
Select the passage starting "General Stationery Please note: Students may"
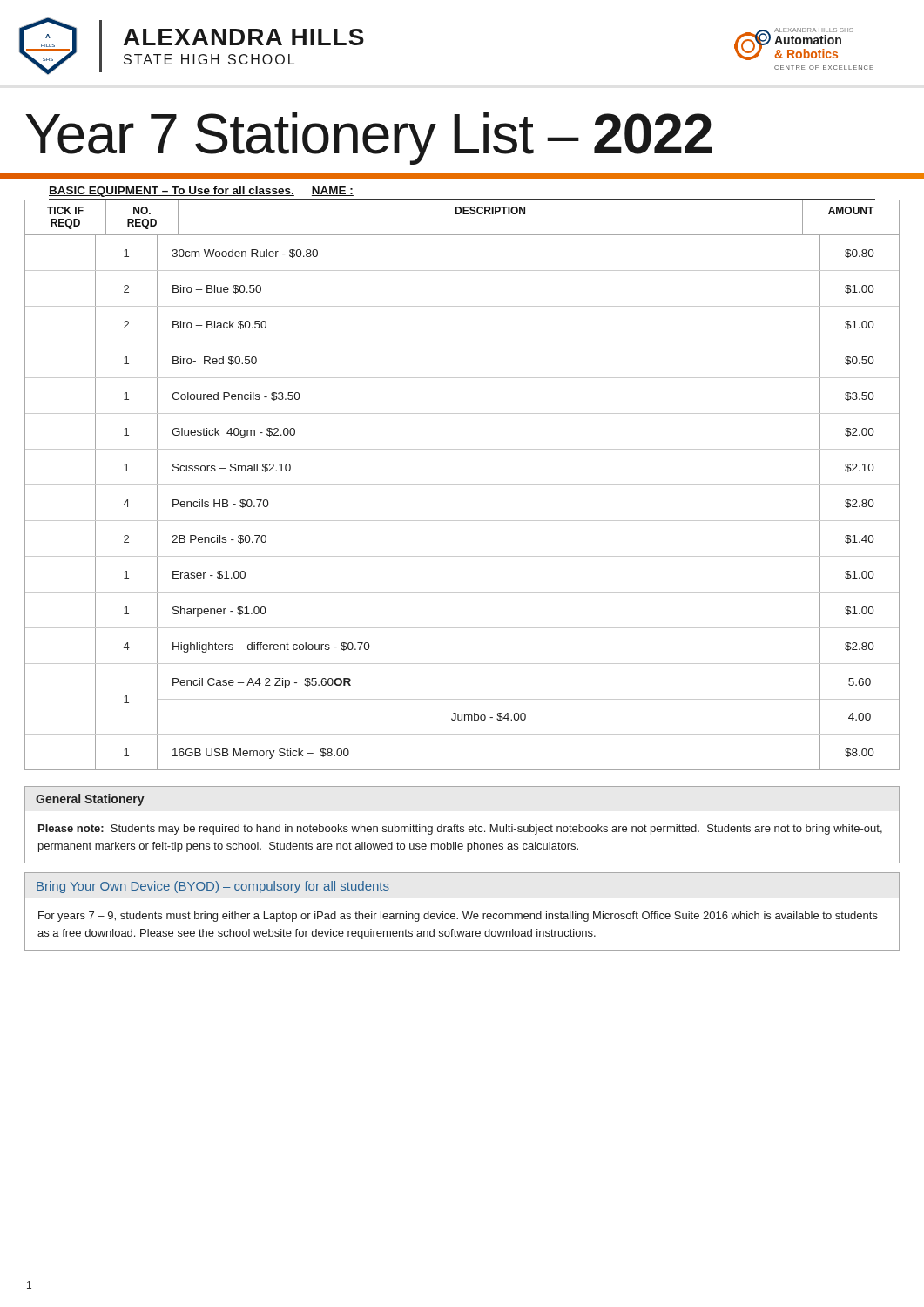[462, 825]
